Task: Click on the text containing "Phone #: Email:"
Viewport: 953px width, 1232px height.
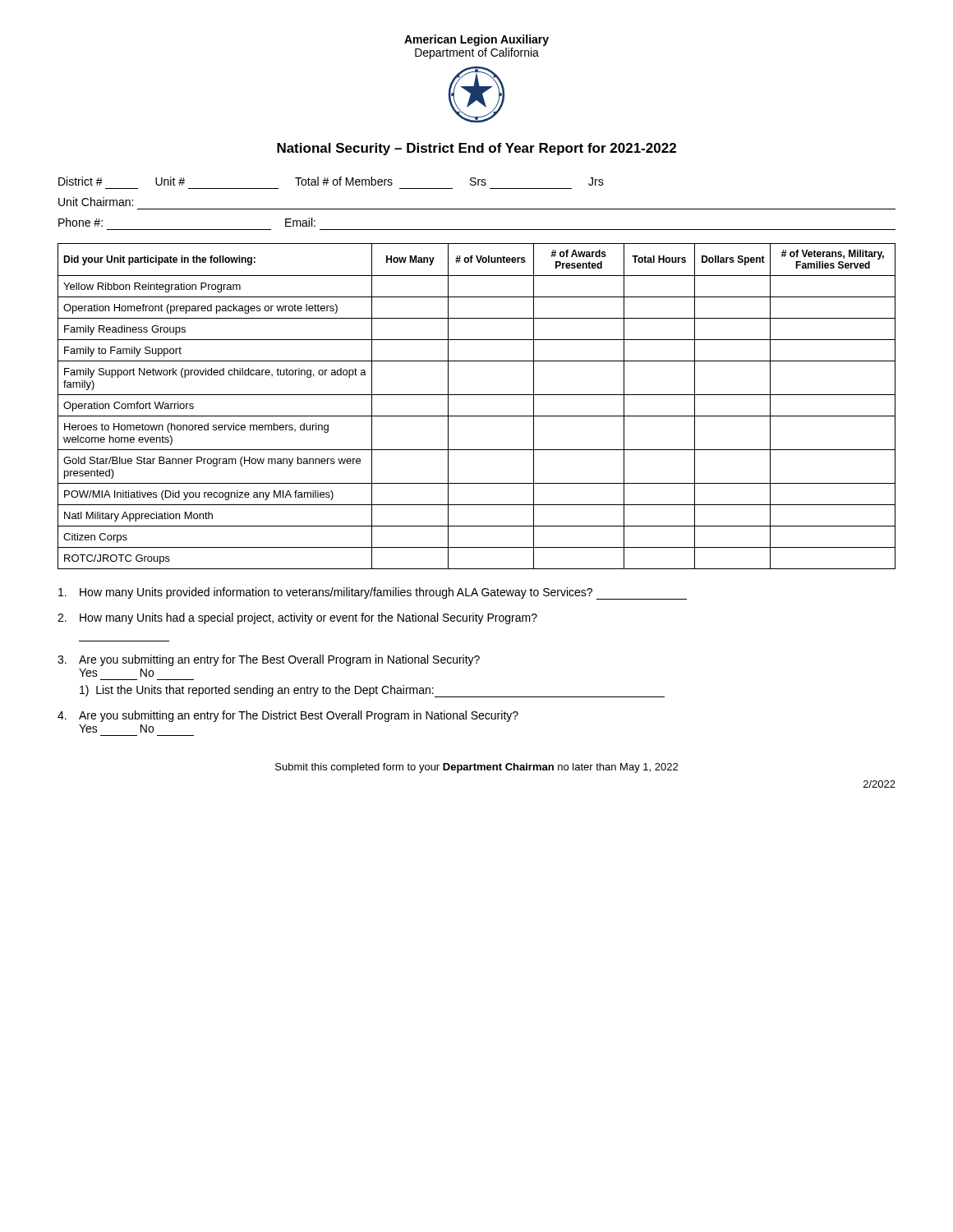Action: point(476,223)
